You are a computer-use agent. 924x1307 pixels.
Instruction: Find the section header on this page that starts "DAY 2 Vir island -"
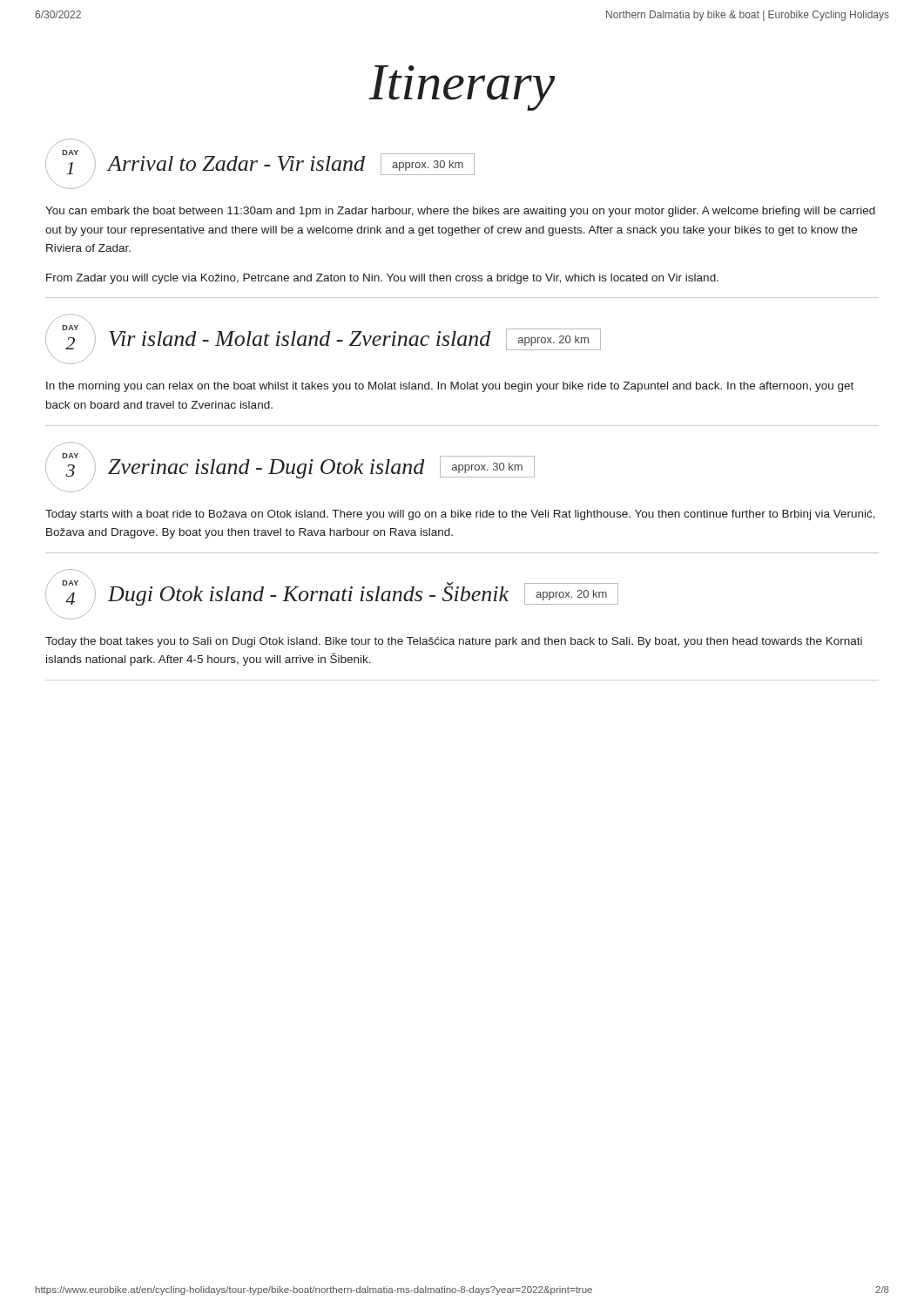323,339
